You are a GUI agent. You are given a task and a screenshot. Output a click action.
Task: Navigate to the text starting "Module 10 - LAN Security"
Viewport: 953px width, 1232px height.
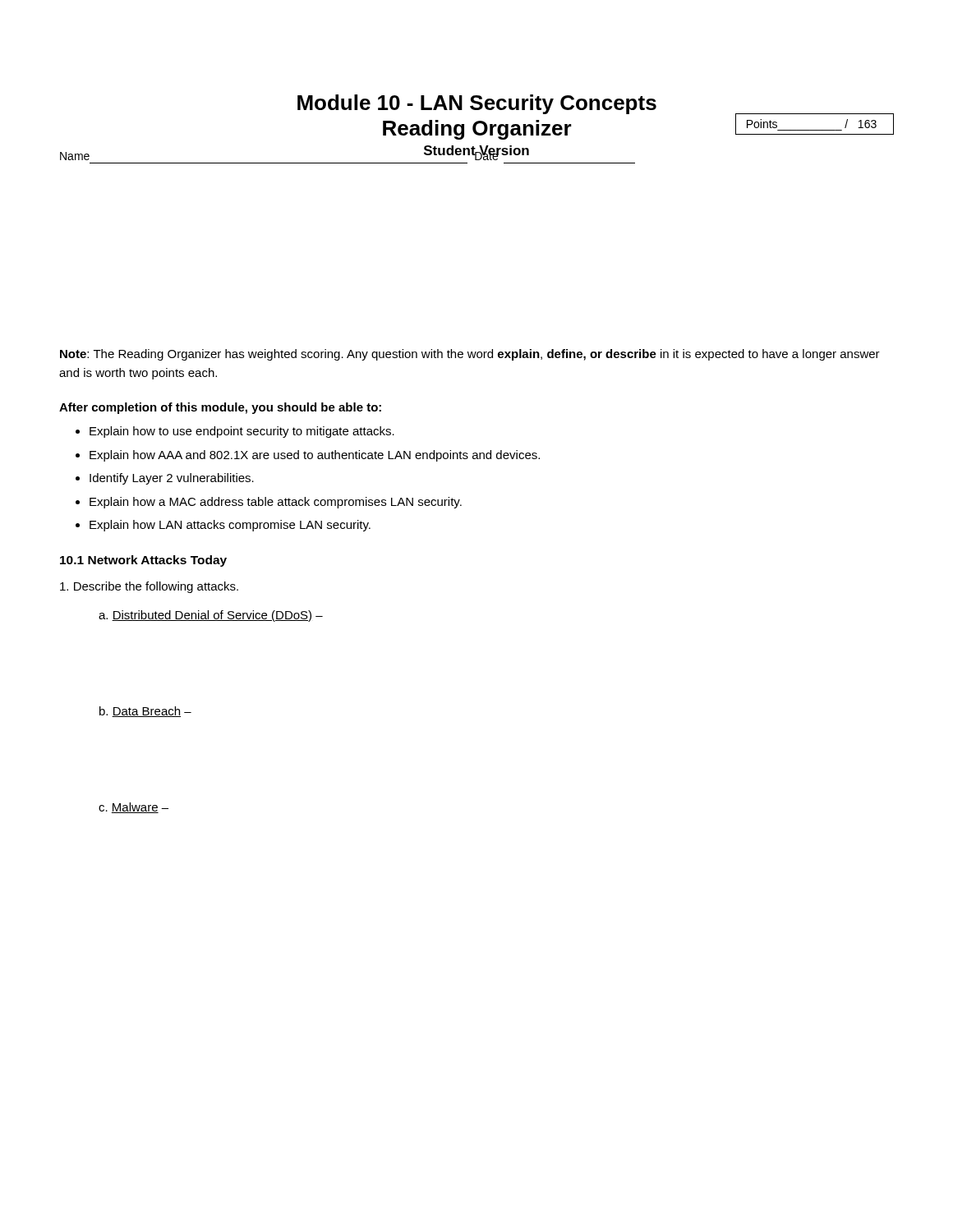tap(476, 125)
